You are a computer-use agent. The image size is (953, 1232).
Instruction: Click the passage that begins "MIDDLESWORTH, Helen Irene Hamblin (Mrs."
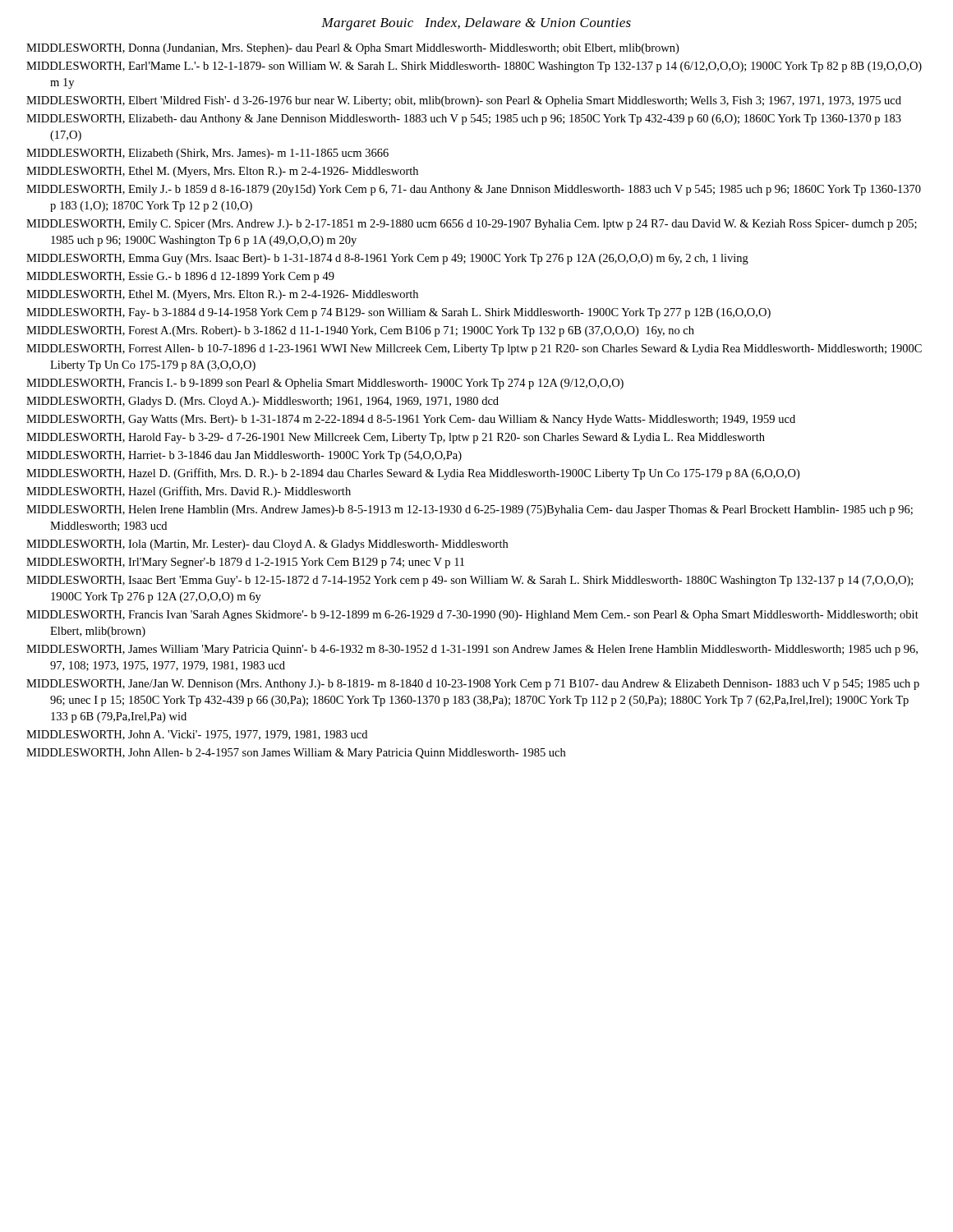coord(470,517)
